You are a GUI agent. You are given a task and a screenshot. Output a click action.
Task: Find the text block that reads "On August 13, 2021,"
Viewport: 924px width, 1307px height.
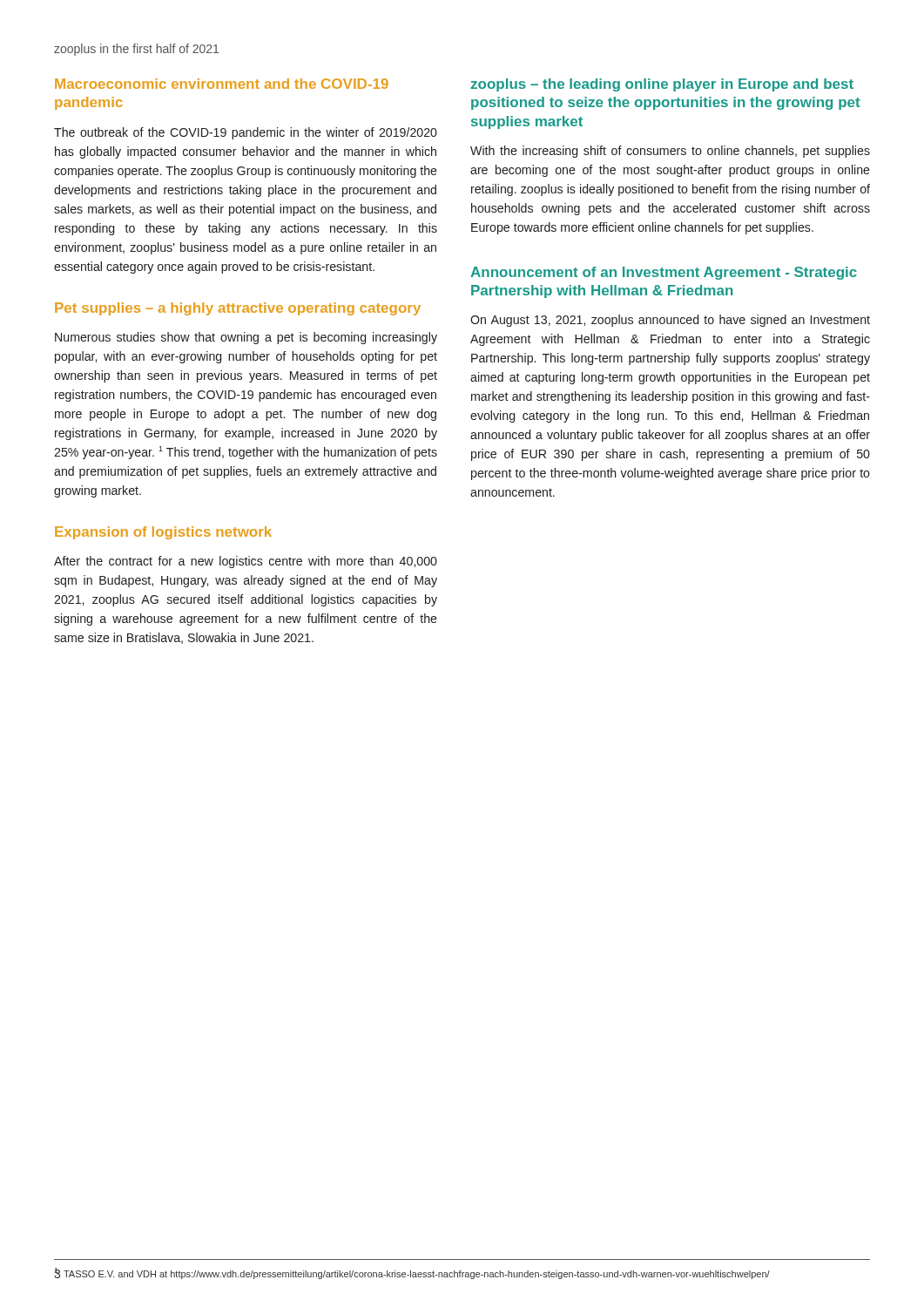pos(670,406)
